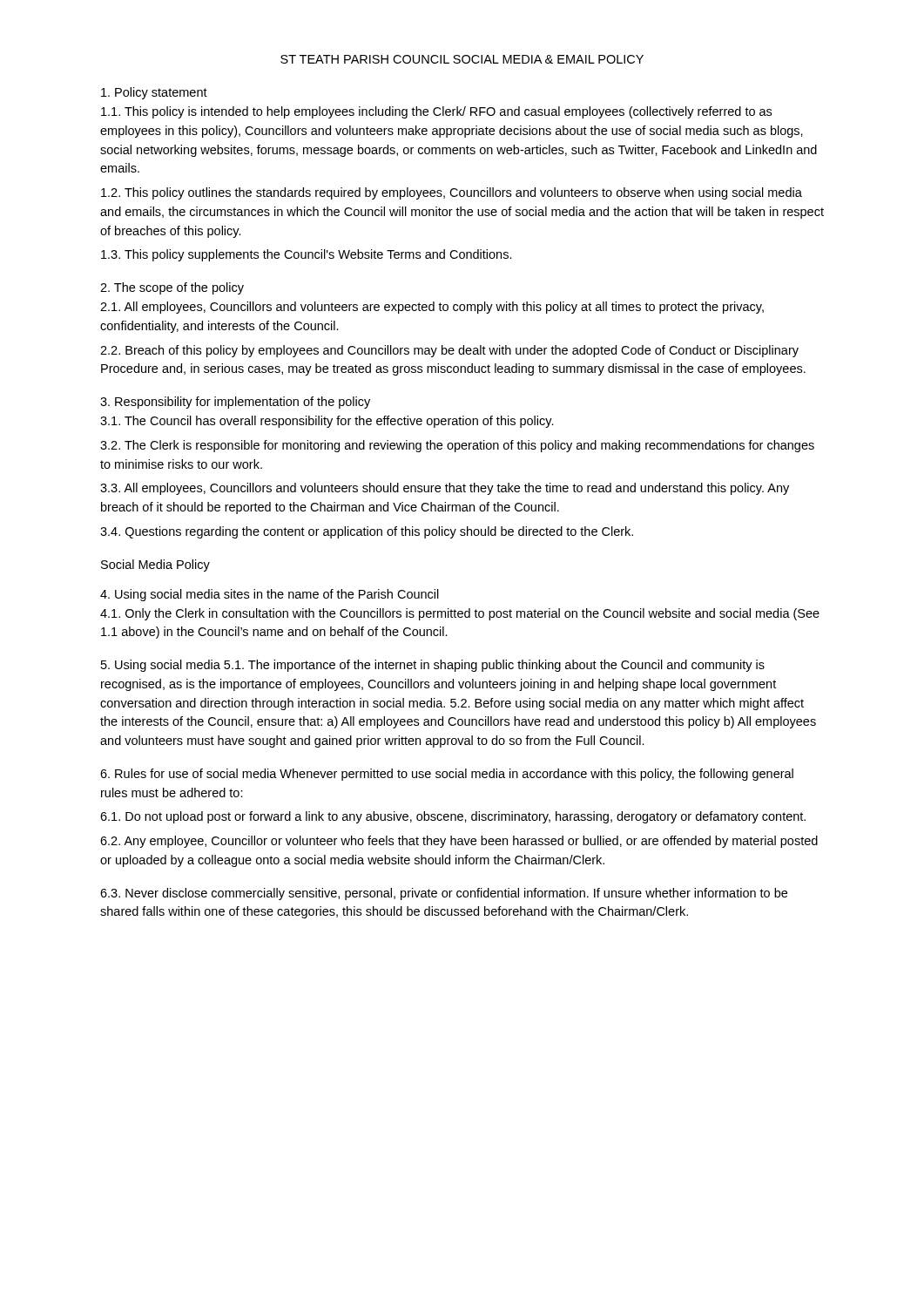924x1307 pixels.
Task: Select the title containing "ST TEATH PARISH COUNCIL SOCIAL"
Action: coord(462,59)
